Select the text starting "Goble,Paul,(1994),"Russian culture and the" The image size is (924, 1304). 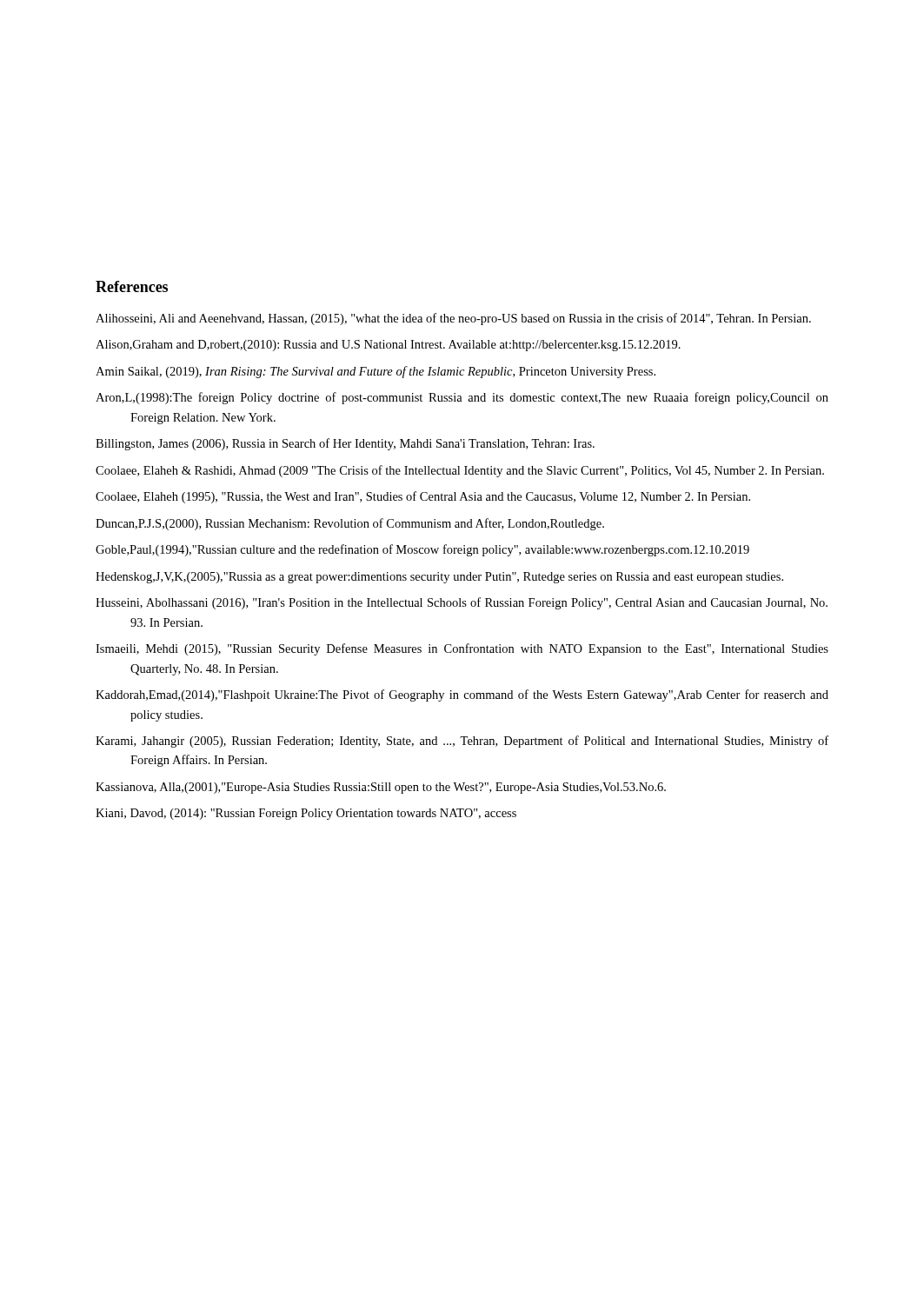pos(423,550)
